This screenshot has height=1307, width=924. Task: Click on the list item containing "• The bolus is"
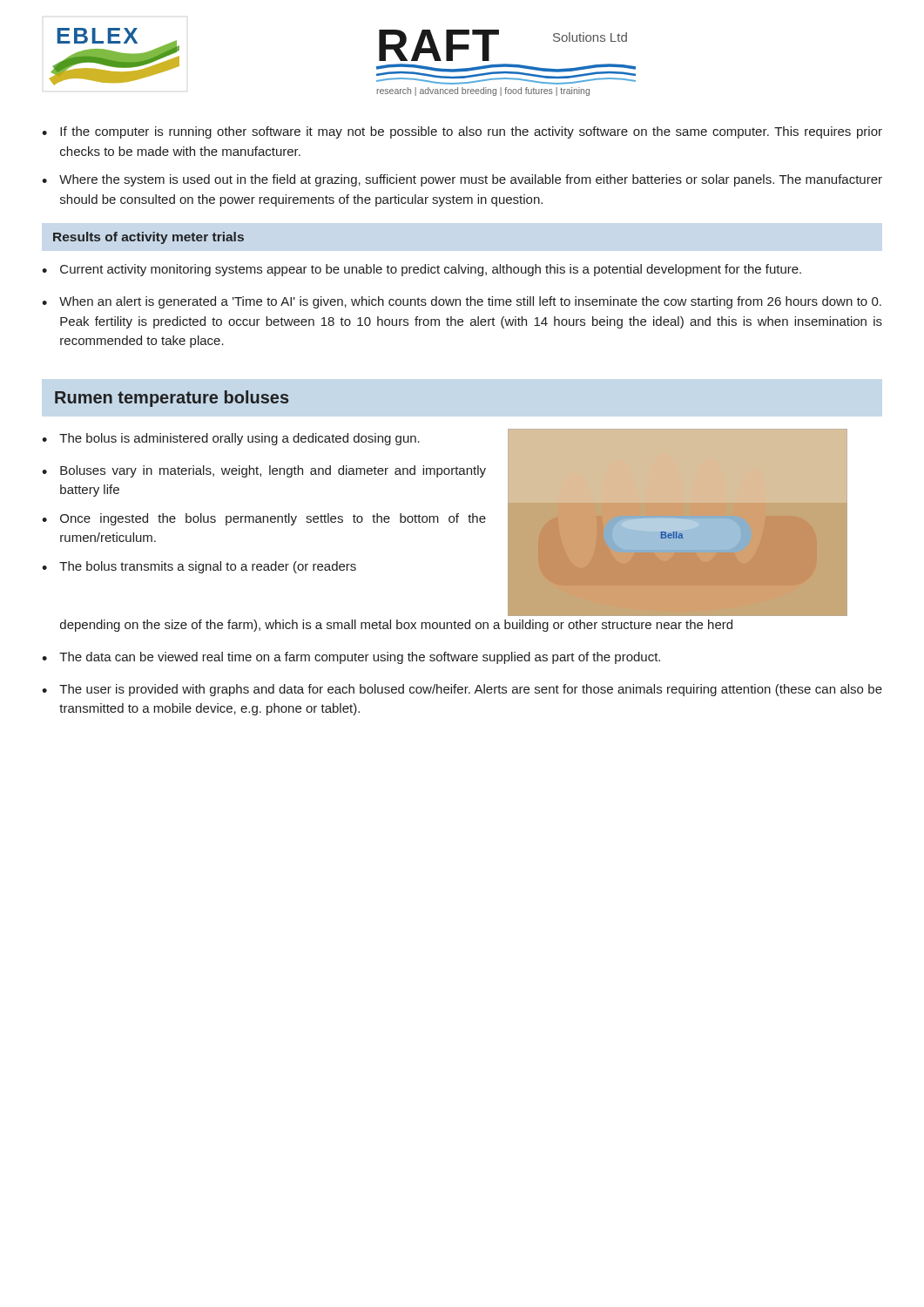coord(231,440)
